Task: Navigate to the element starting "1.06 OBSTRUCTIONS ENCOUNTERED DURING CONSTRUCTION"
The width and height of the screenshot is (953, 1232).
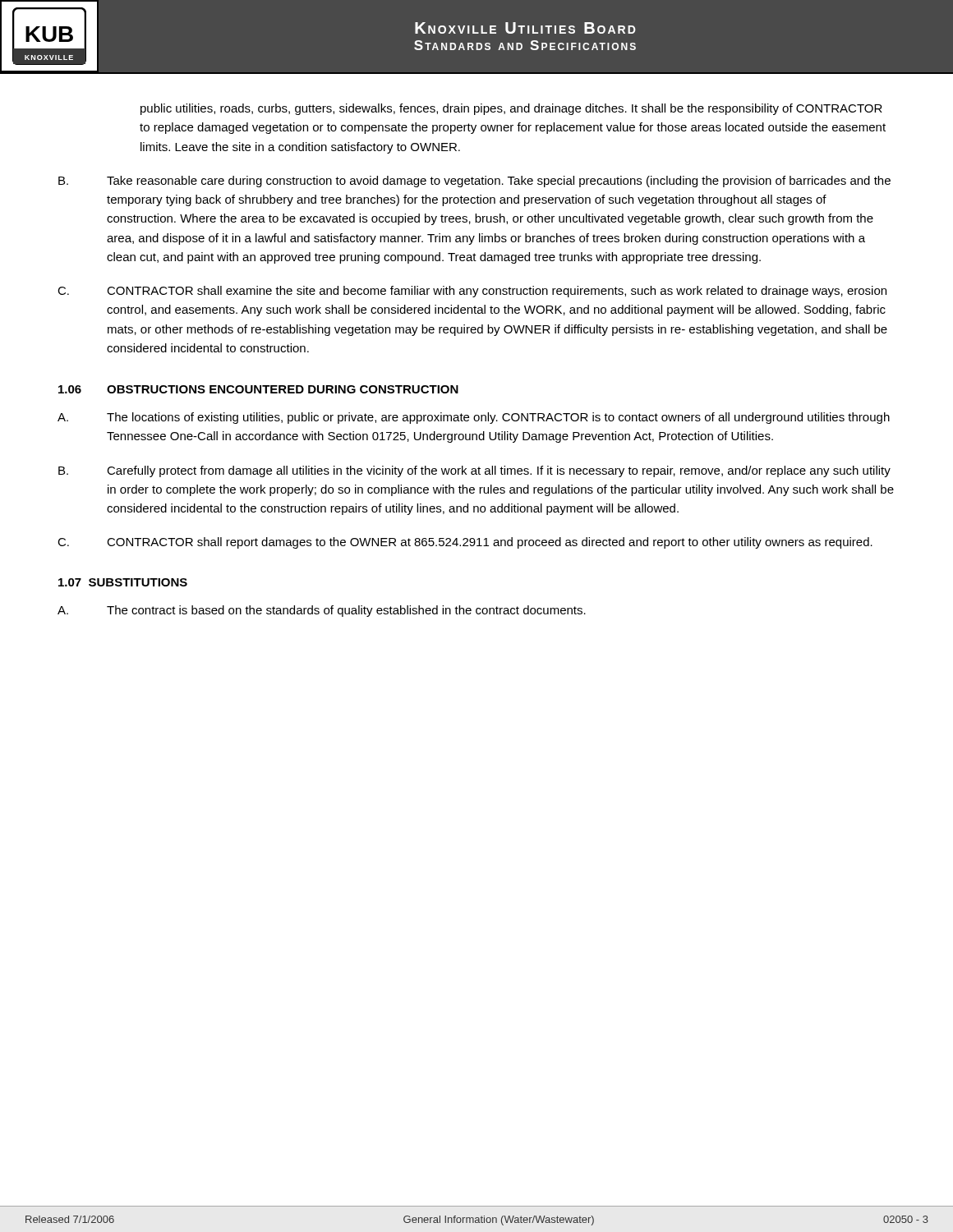Action: click(x=258, y=389)
